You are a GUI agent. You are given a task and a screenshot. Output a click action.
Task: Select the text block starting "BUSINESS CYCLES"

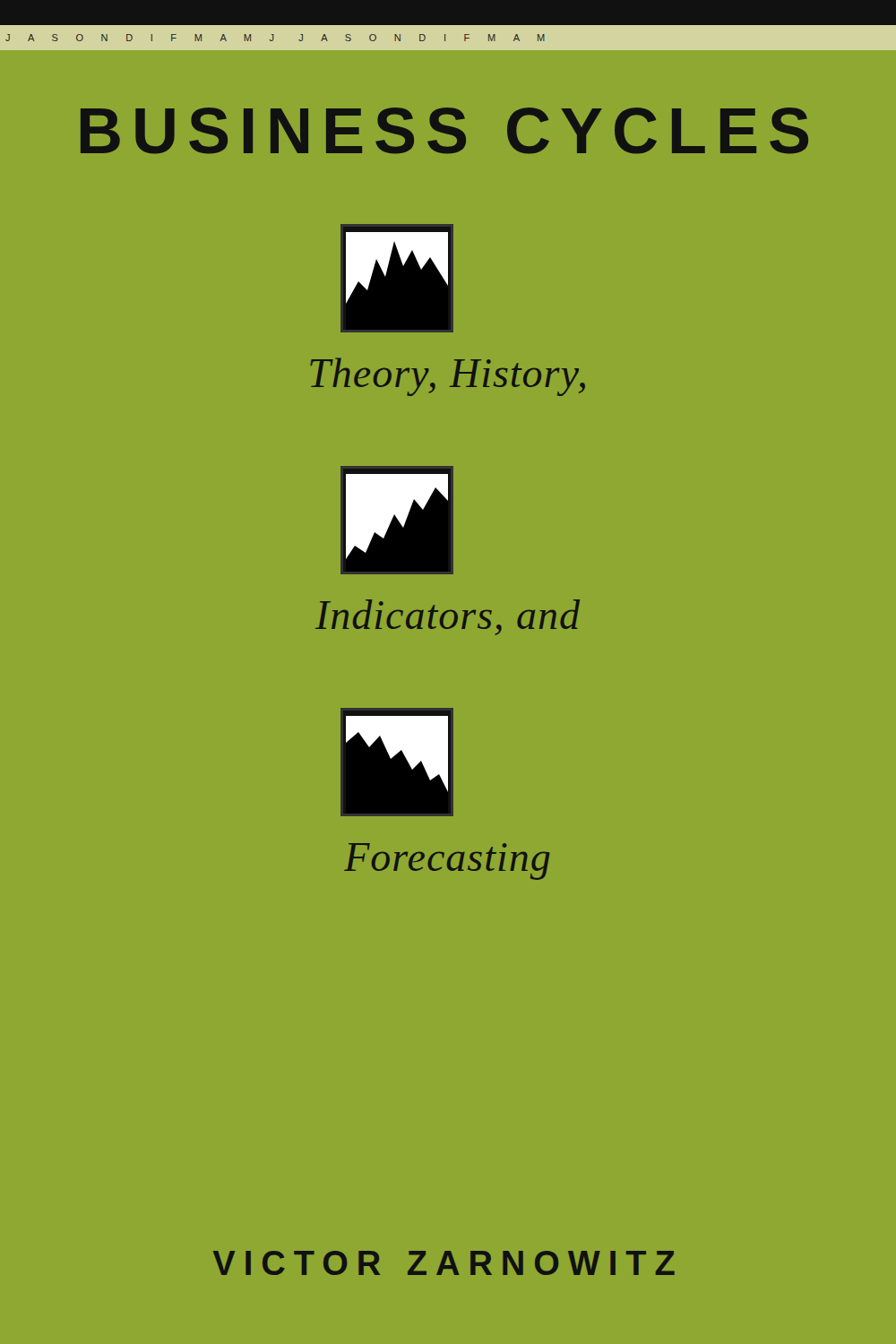[x=448, y=131]
